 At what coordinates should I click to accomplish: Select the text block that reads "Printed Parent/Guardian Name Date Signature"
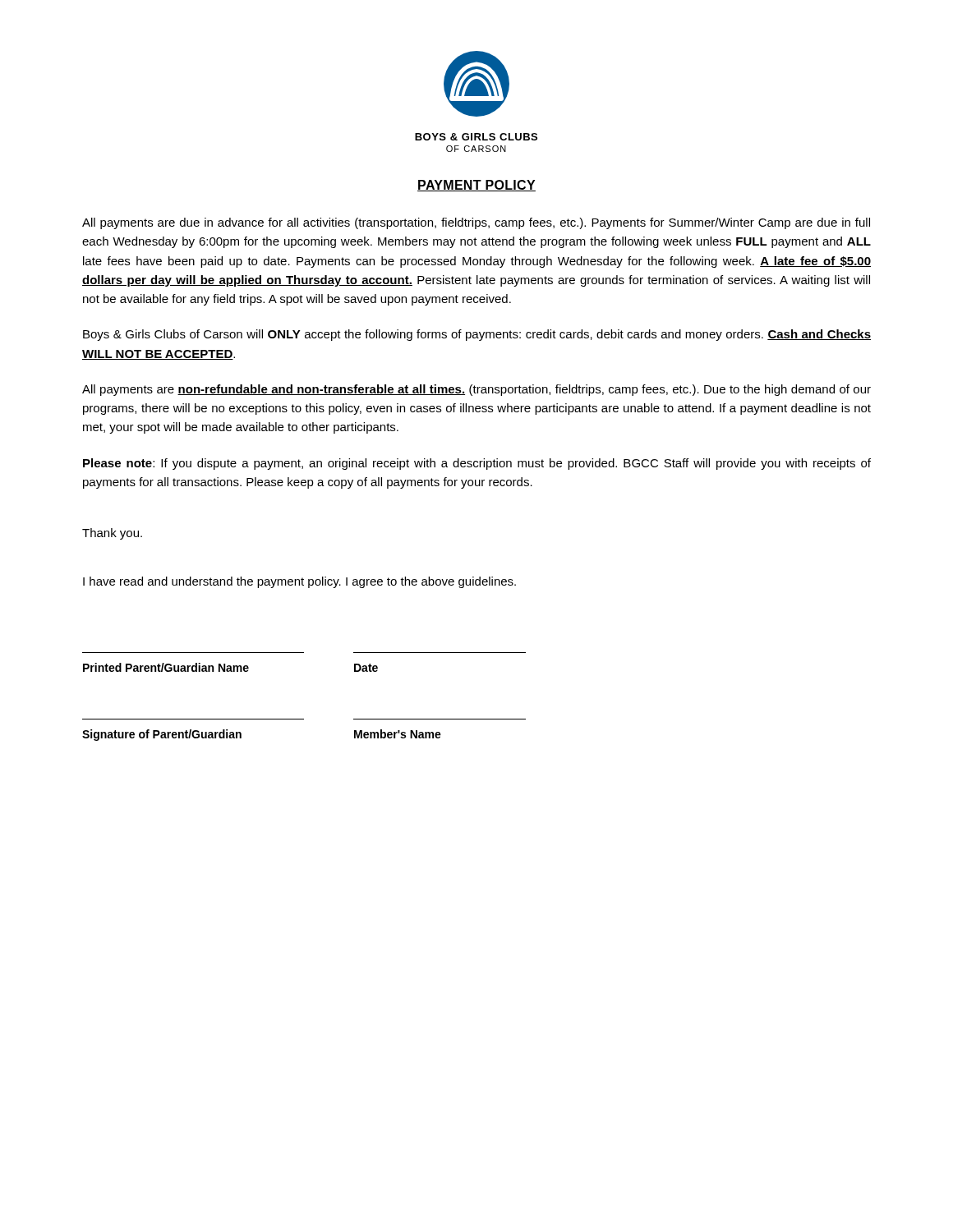pos(230,667)
